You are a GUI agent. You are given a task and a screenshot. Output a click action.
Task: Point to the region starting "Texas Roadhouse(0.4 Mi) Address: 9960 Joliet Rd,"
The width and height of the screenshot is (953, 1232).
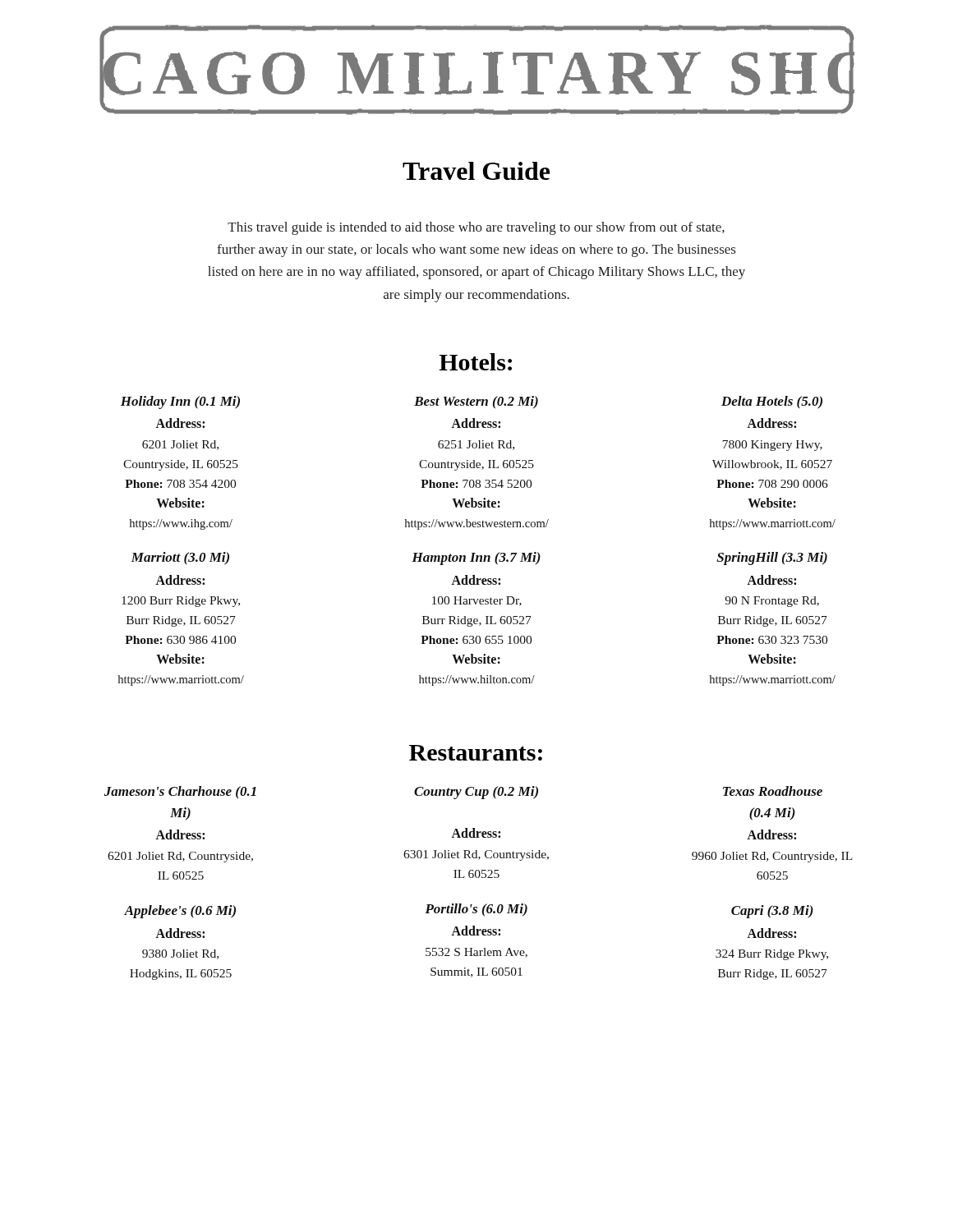click(772, 833)
